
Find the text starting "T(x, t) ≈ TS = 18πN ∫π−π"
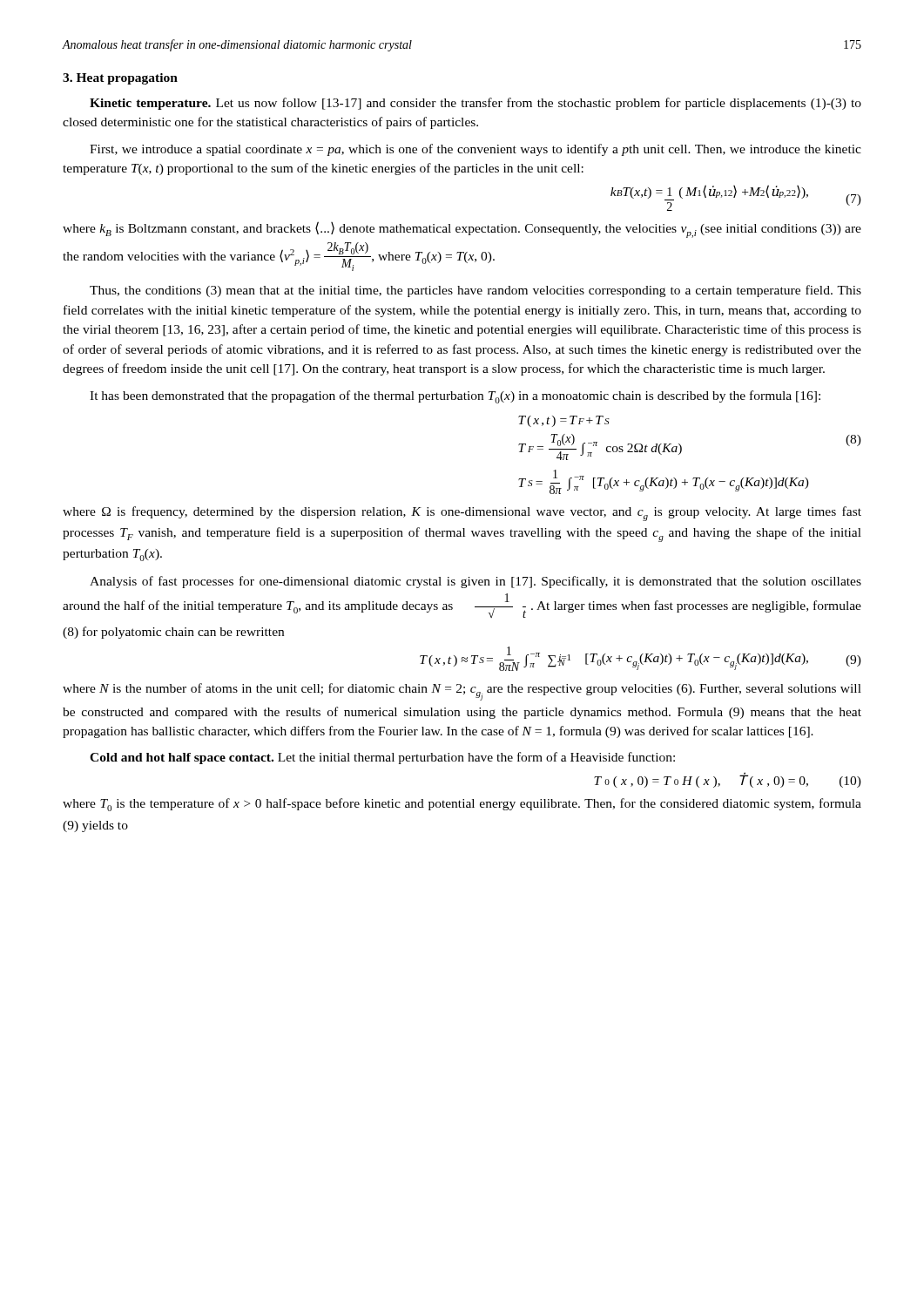tap(640, 660)
